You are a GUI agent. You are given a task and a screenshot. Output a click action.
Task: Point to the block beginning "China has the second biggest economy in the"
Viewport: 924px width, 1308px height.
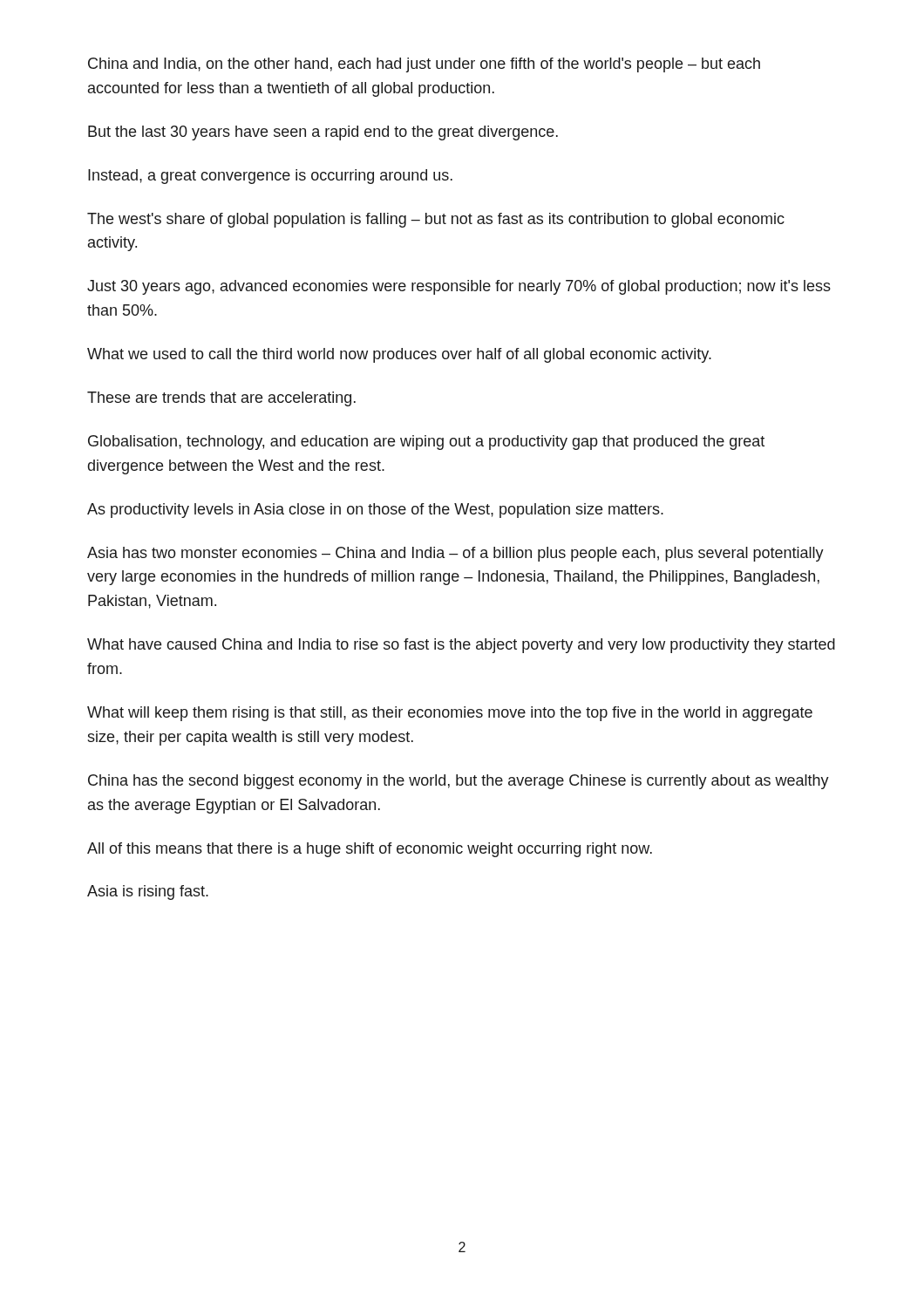pos(458,792)
